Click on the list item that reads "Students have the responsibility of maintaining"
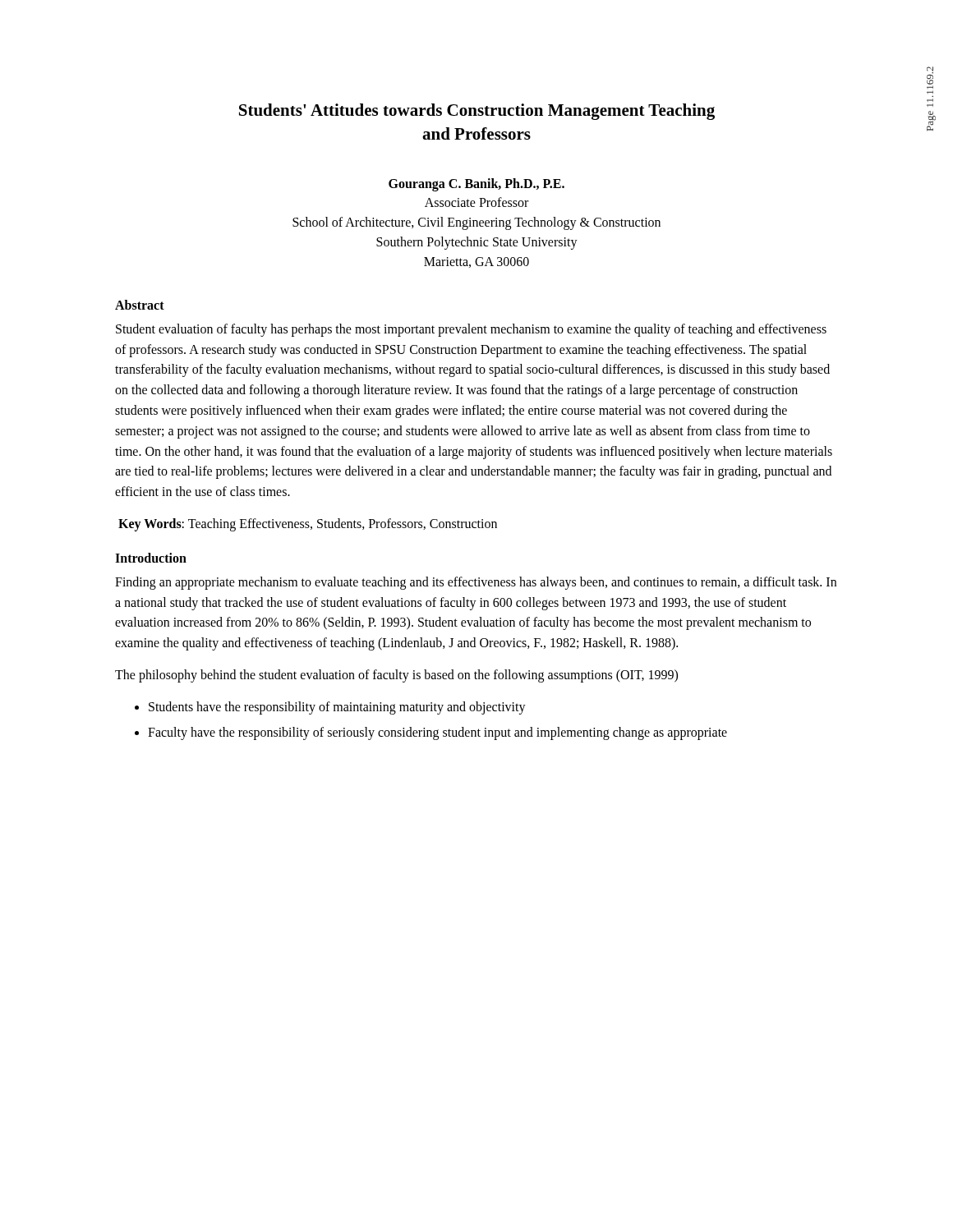 (x=337, y=707)
